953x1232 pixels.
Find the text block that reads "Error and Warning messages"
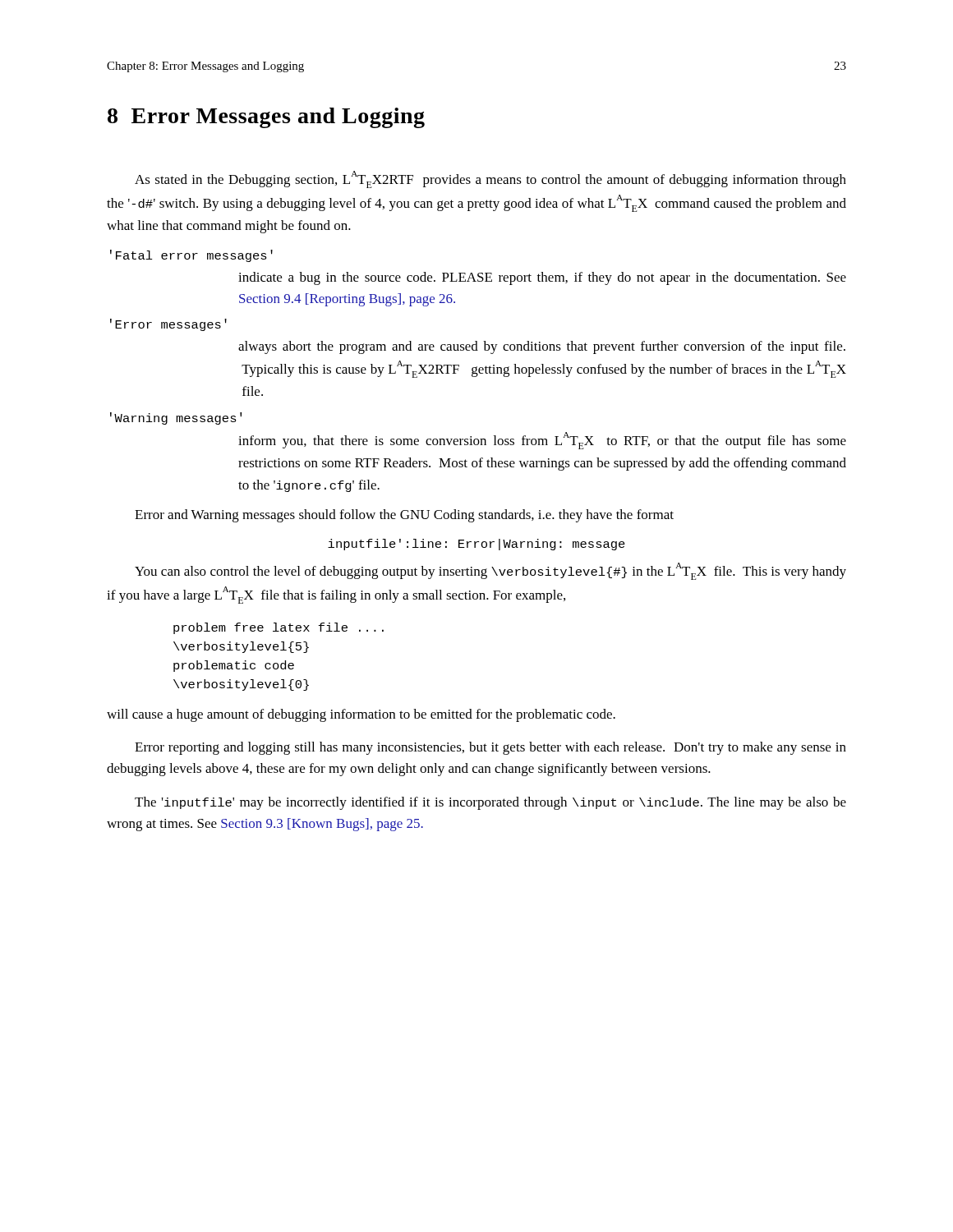[x=476, y=515]
